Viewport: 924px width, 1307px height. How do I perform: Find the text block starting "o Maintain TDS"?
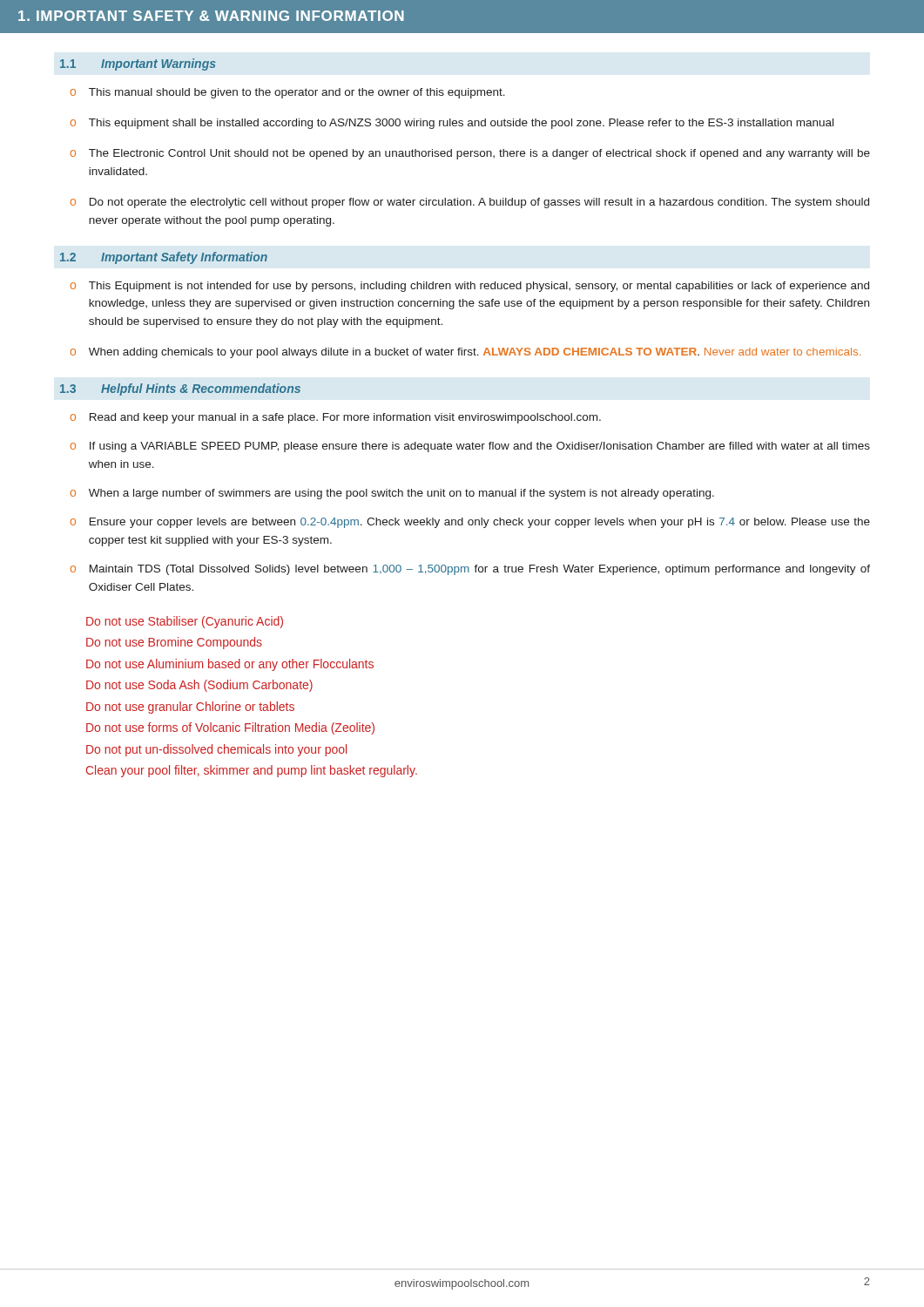[x=470, y=578]
